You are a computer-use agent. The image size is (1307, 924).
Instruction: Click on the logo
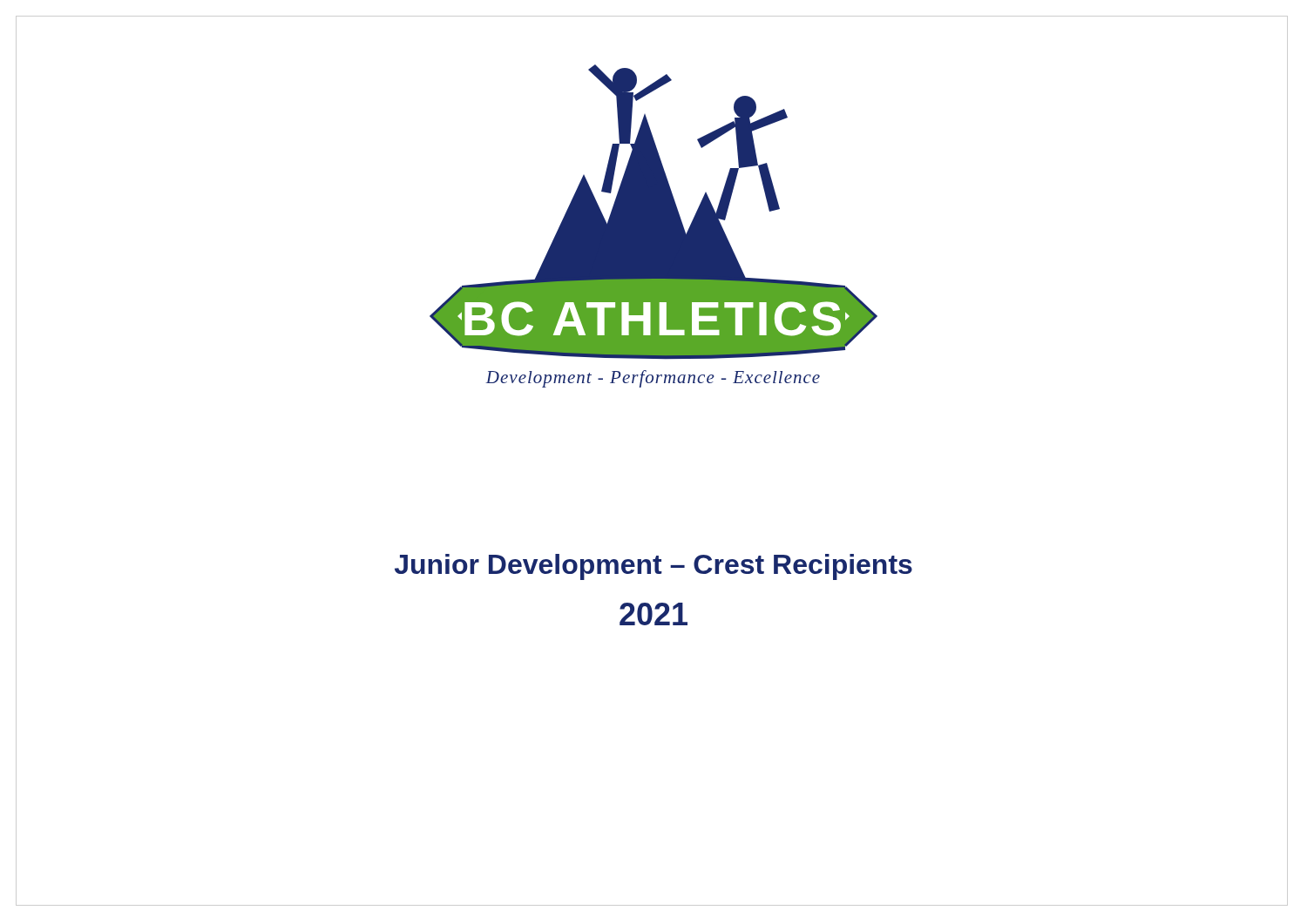pos(654,218)
